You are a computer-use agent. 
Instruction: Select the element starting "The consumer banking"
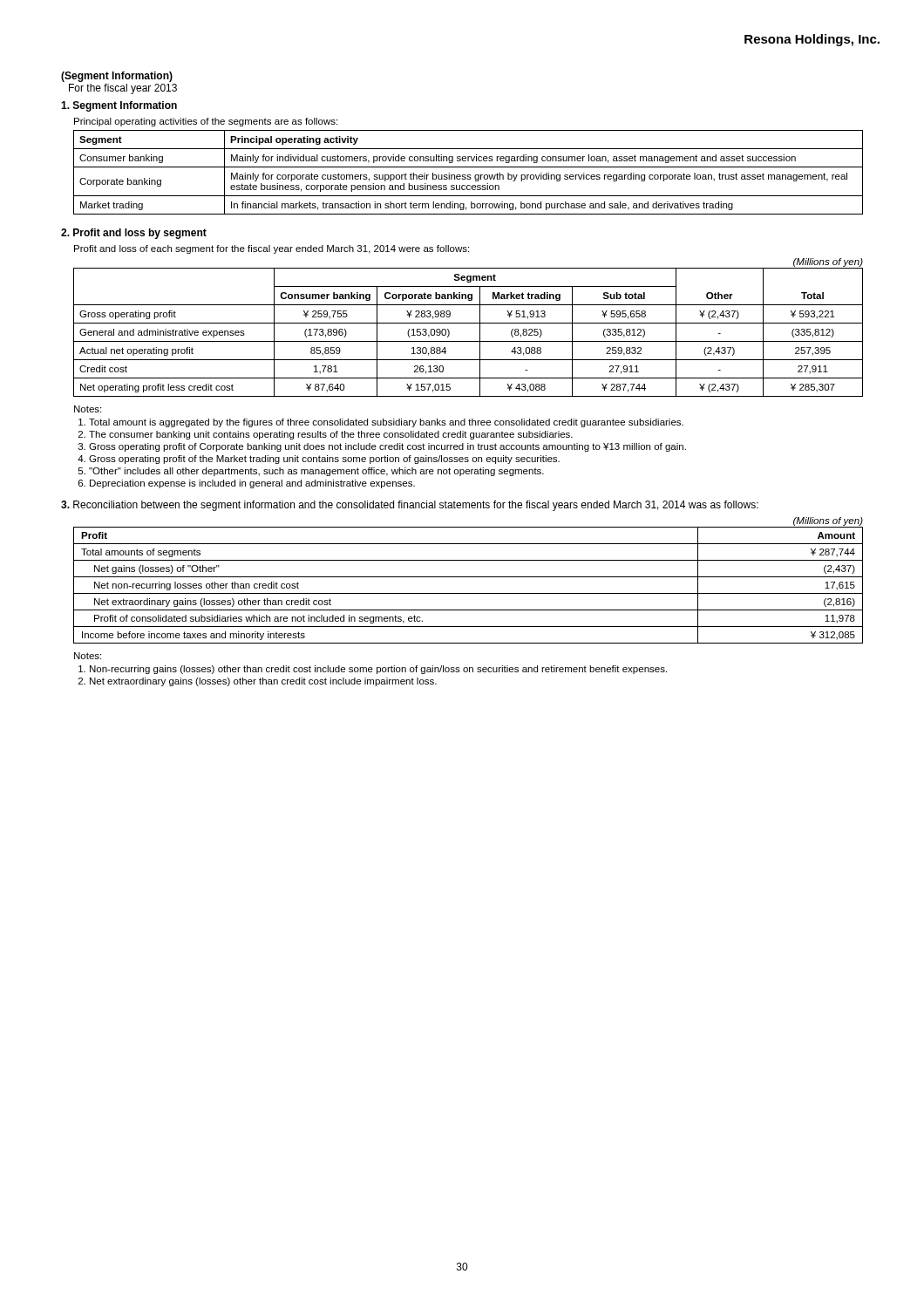[x=331, y=434]
